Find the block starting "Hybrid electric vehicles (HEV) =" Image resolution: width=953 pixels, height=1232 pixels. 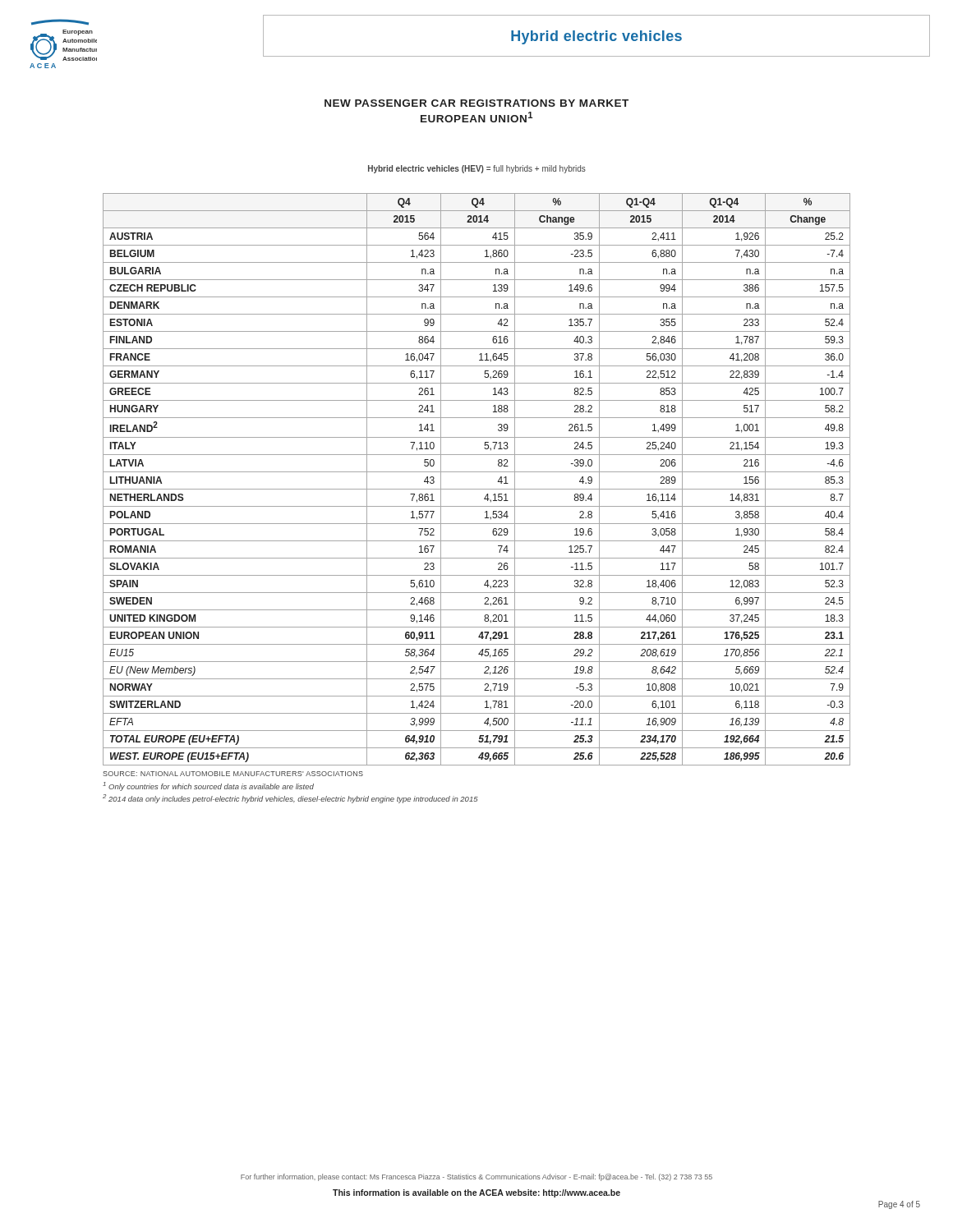[x=476, y=169]
